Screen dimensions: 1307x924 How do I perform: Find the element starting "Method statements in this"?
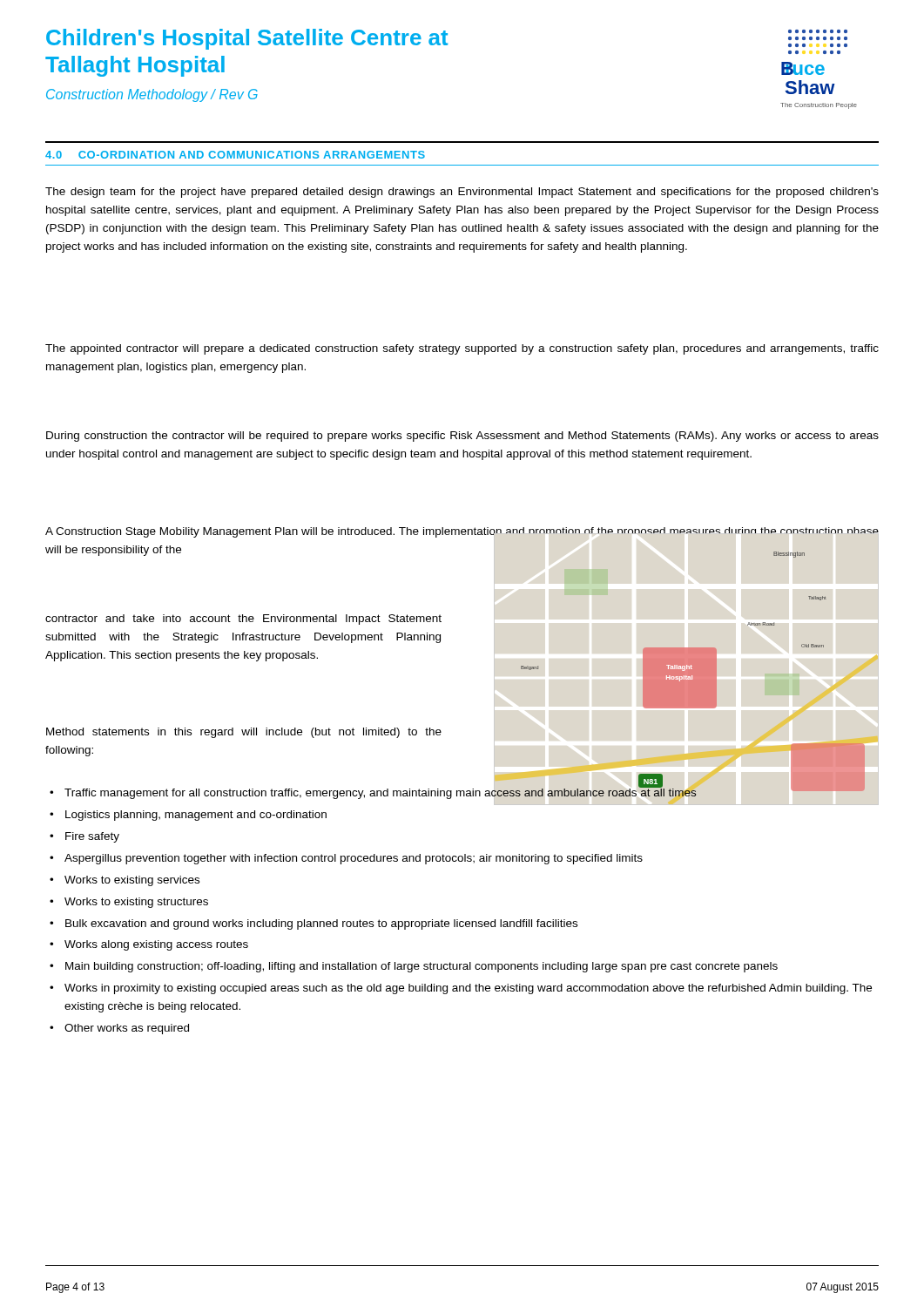(243, 741)
